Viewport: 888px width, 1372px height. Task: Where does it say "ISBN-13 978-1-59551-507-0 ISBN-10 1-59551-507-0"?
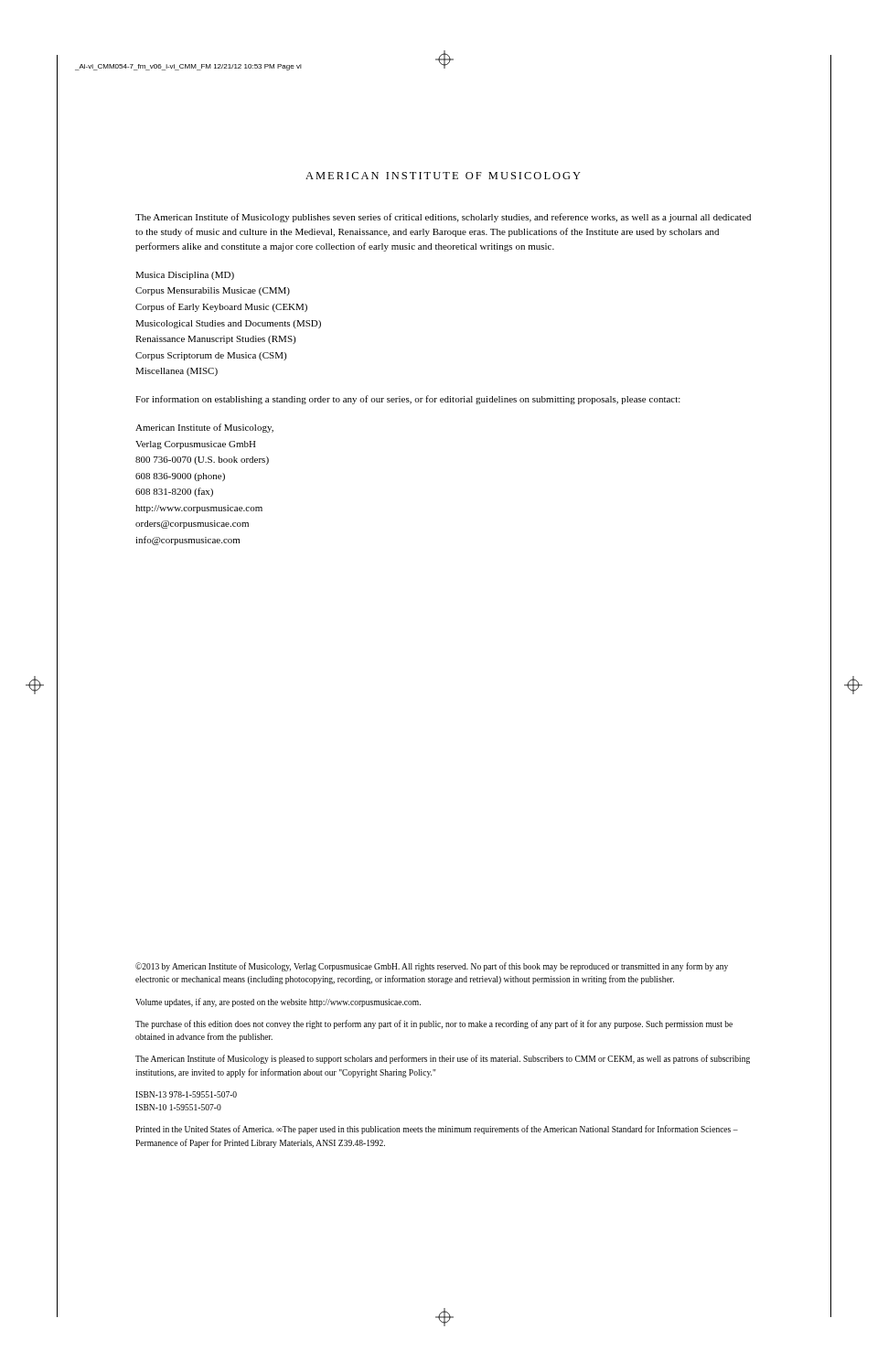click(x=186, y=1101)
